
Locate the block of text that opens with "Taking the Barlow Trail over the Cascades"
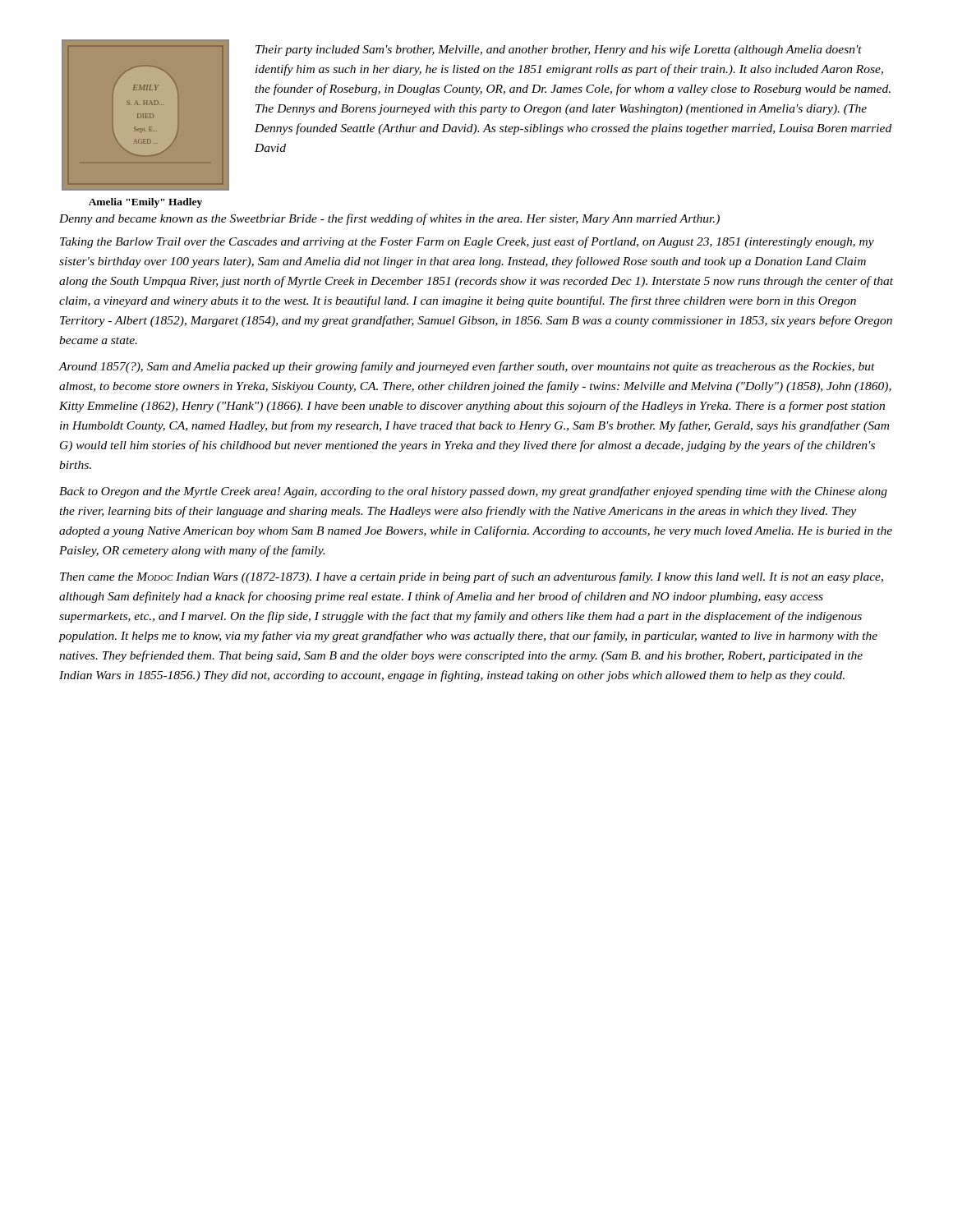click(x=476, y=291)
